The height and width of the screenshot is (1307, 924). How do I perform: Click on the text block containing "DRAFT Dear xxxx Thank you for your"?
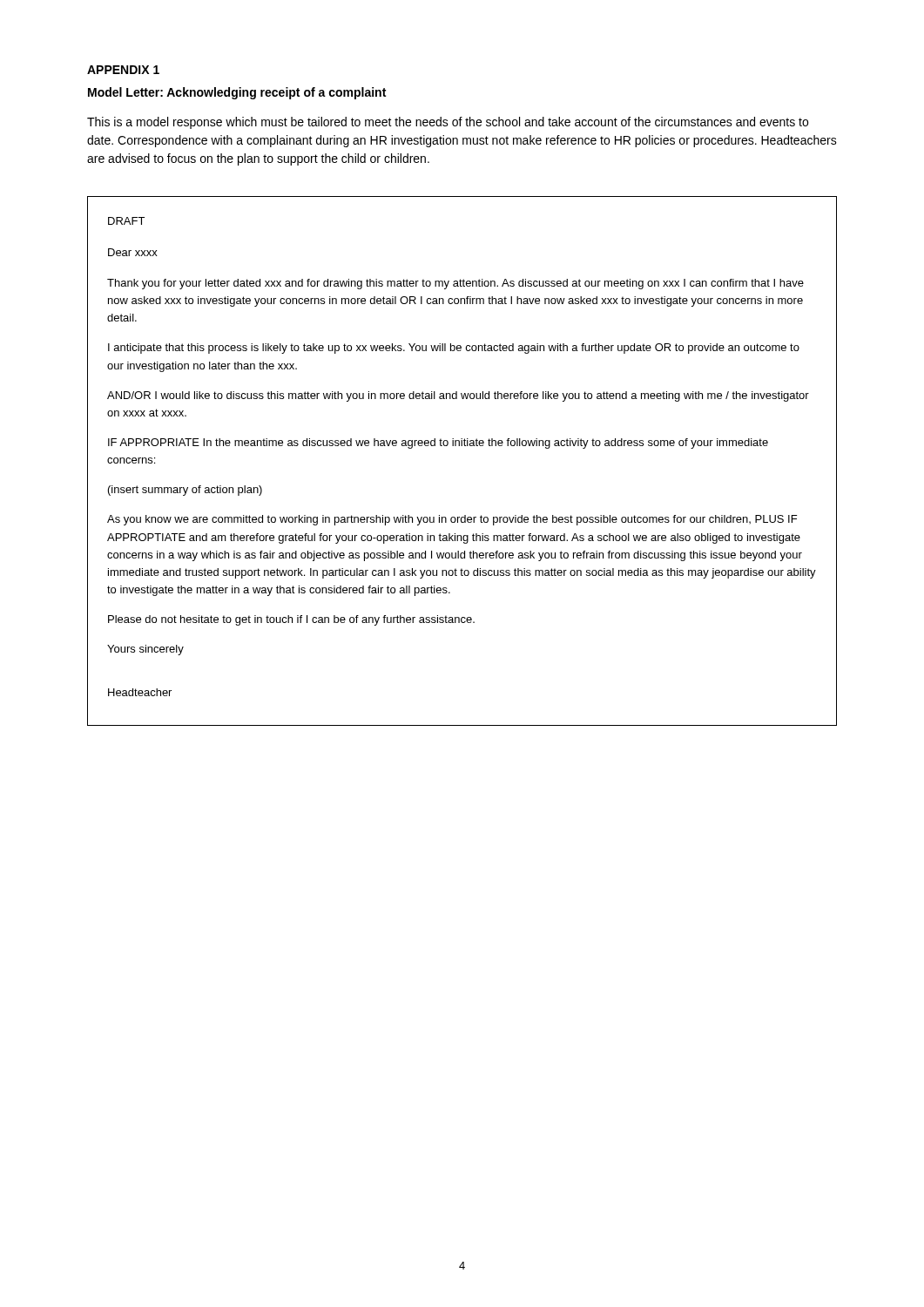(462, 461)
